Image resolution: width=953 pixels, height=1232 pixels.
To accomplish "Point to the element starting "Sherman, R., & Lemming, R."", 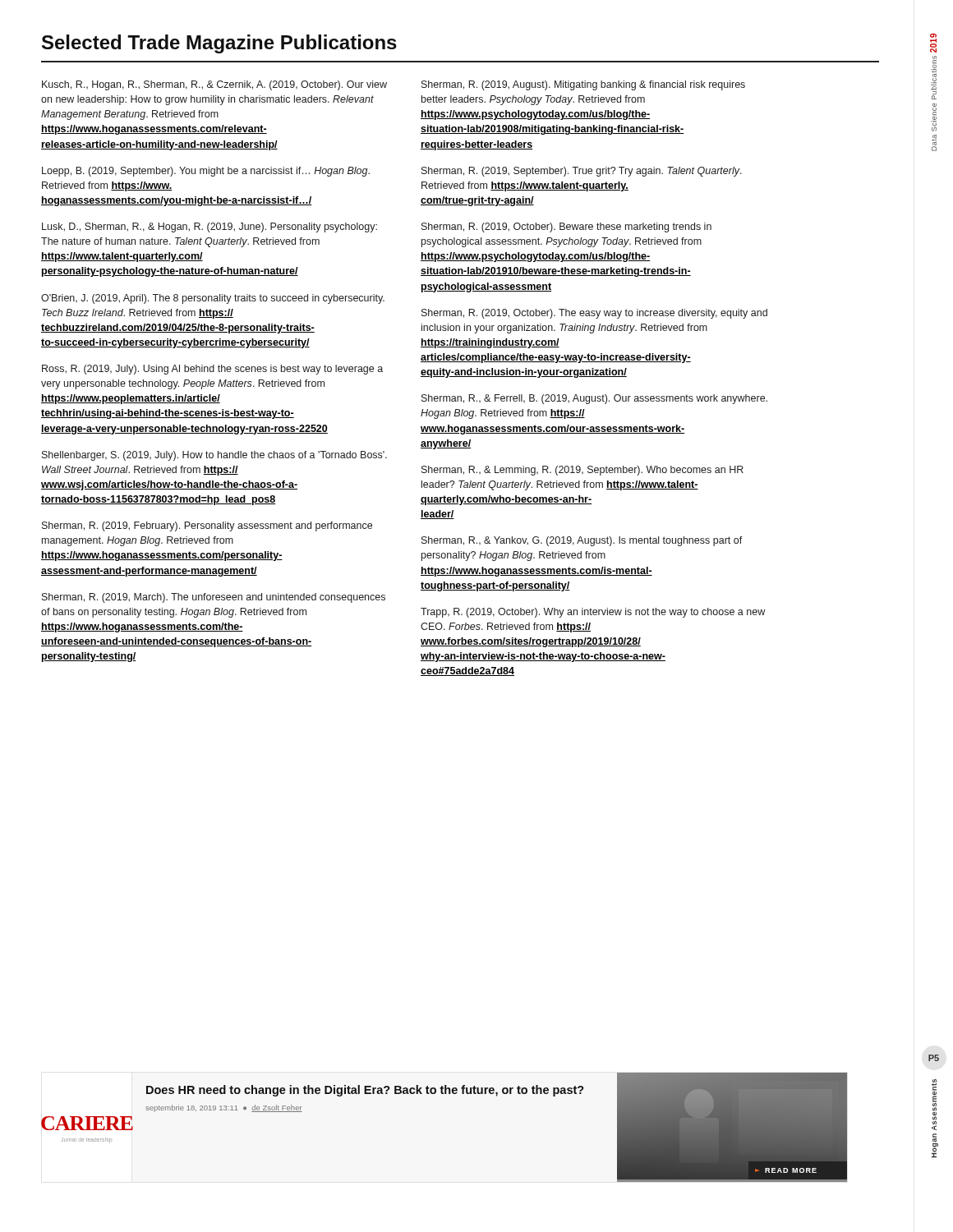I will click(582, 492).
